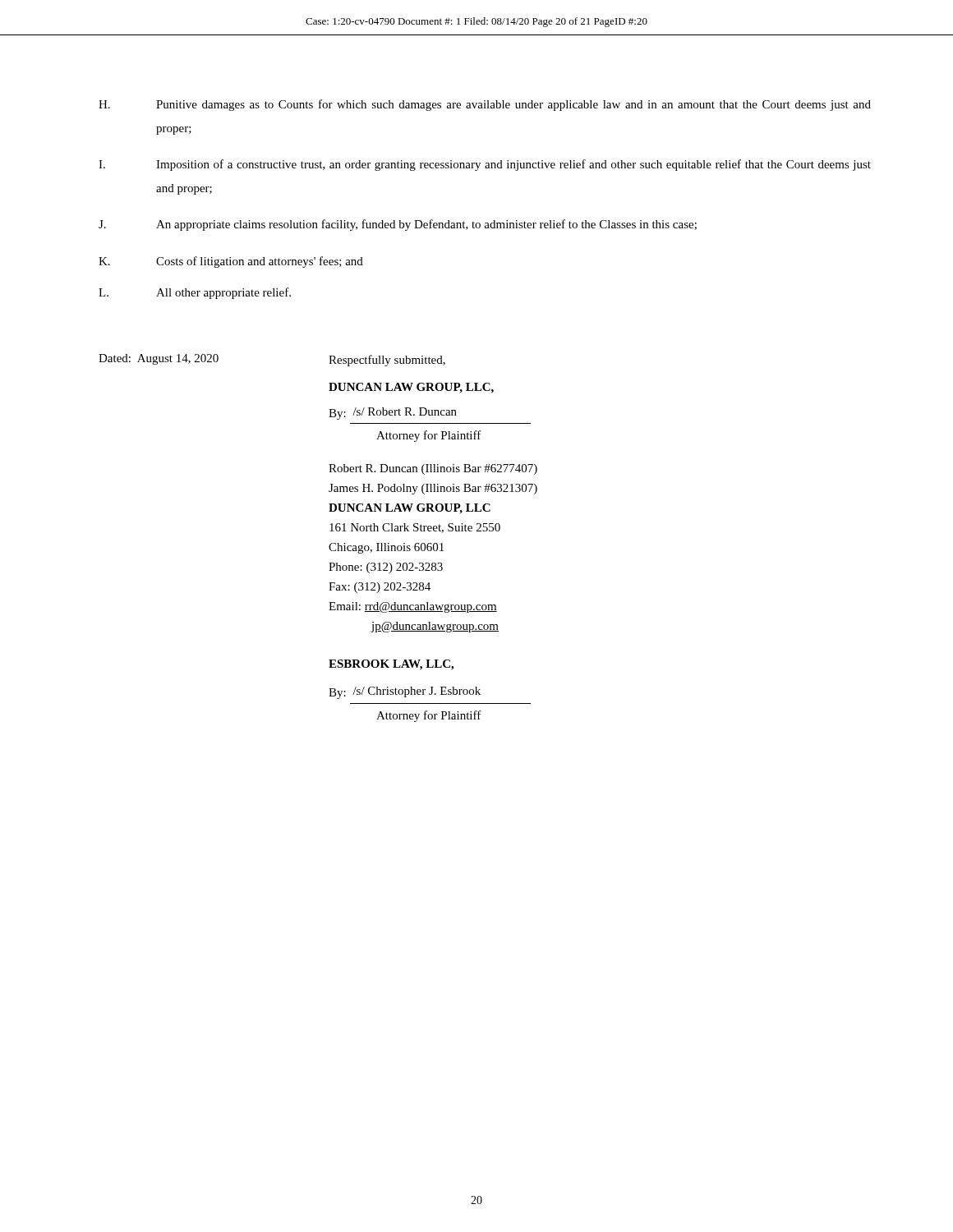Locate the list item with the text "L. All other appropriate relief."
This screenshot has width=953, height=1232.
tap(195, 293)
